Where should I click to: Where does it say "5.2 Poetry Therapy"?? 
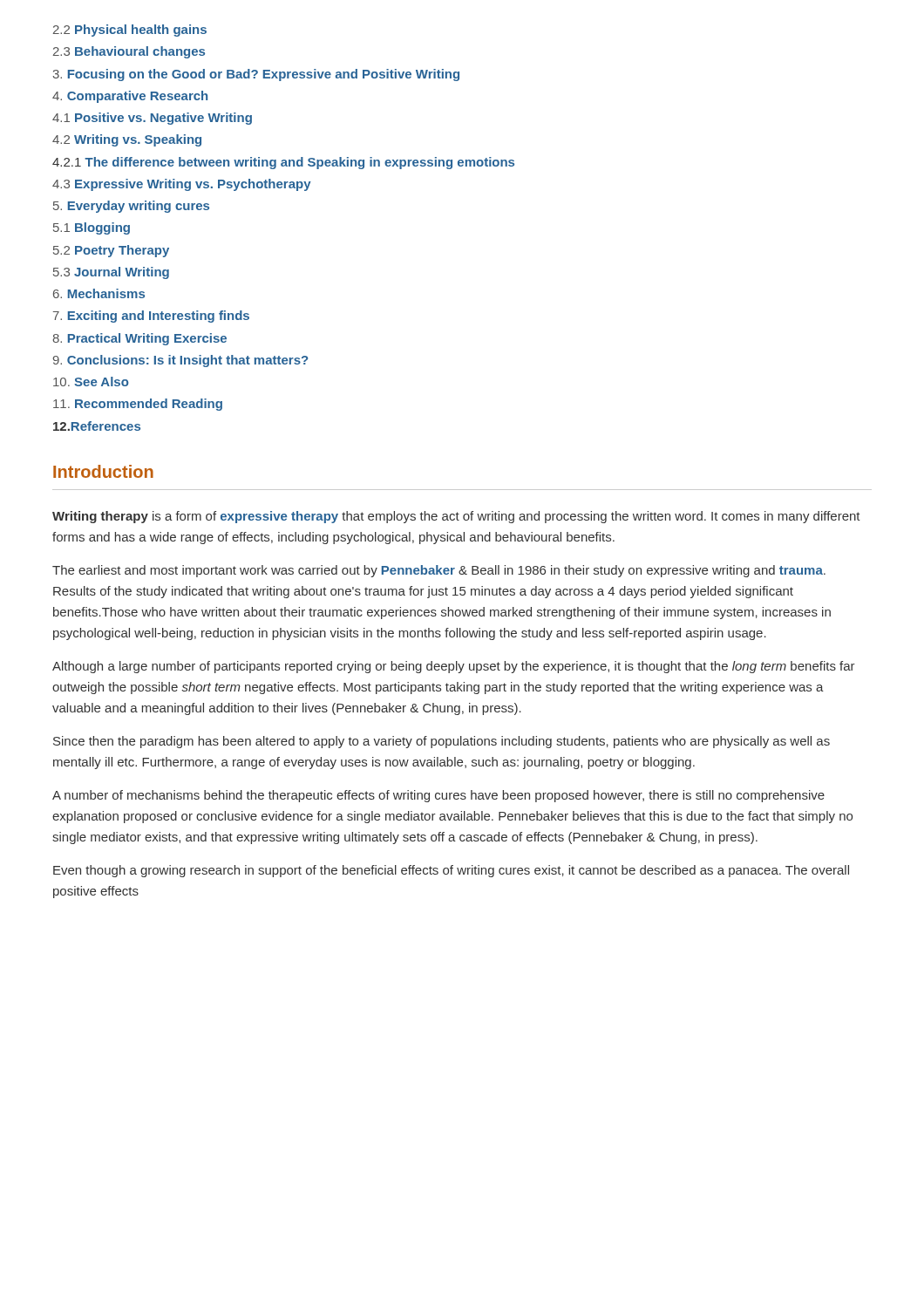111,249
